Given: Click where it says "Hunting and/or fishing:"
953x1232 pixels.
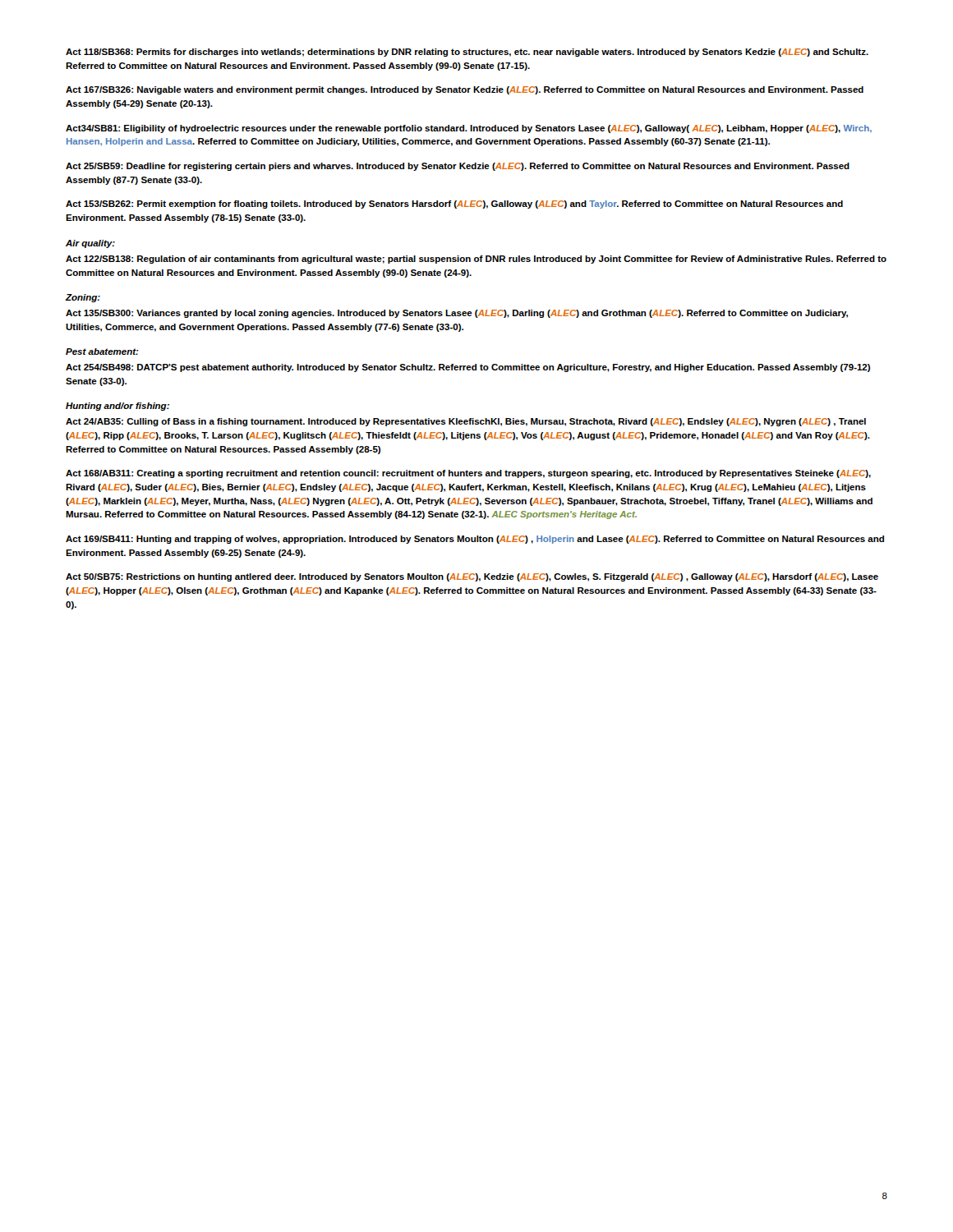Looking at the screenshot, I should [117, 407].
